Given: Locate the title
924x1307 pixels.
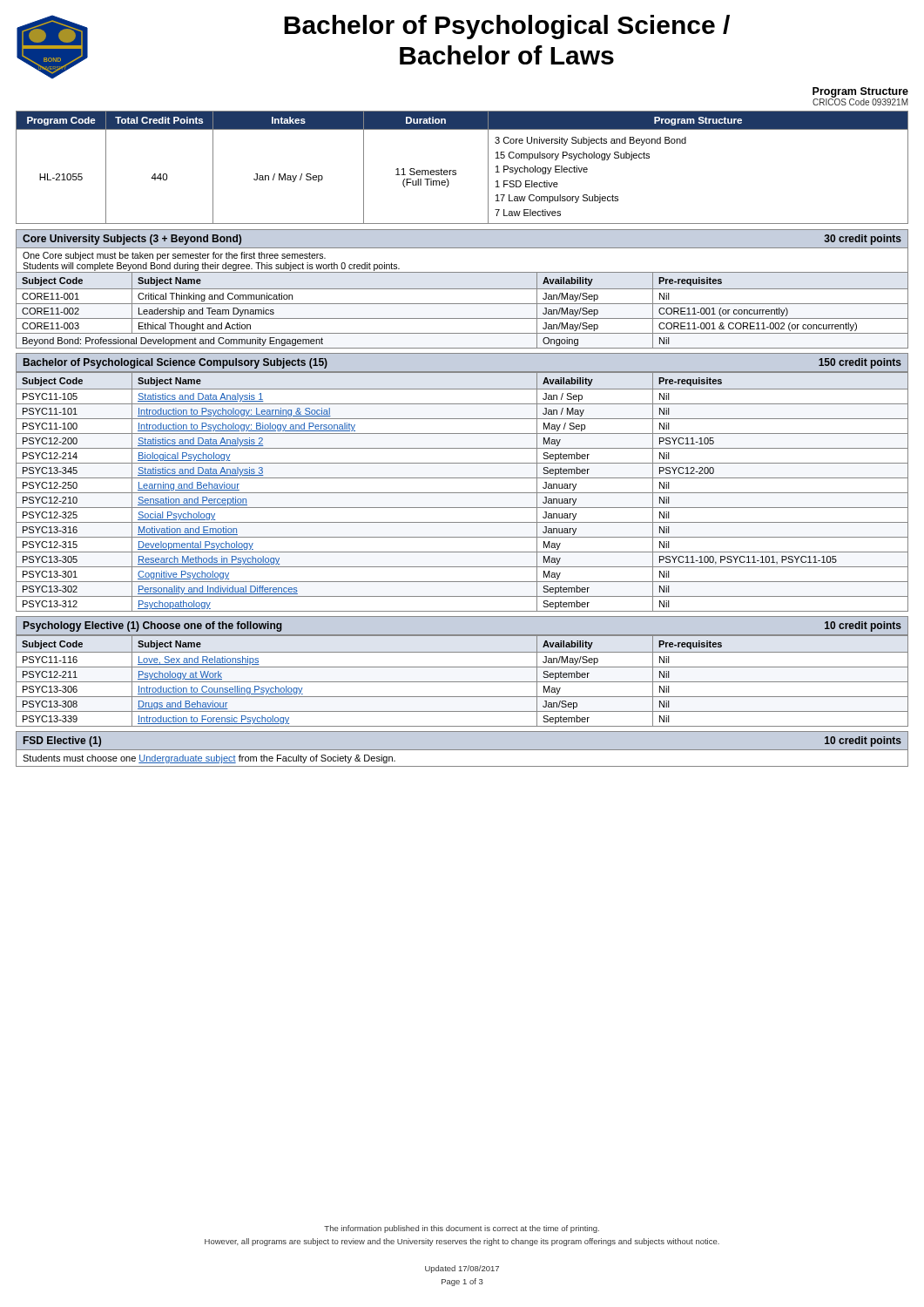Looking at the screenshot, I should click(x=506, y=40).
